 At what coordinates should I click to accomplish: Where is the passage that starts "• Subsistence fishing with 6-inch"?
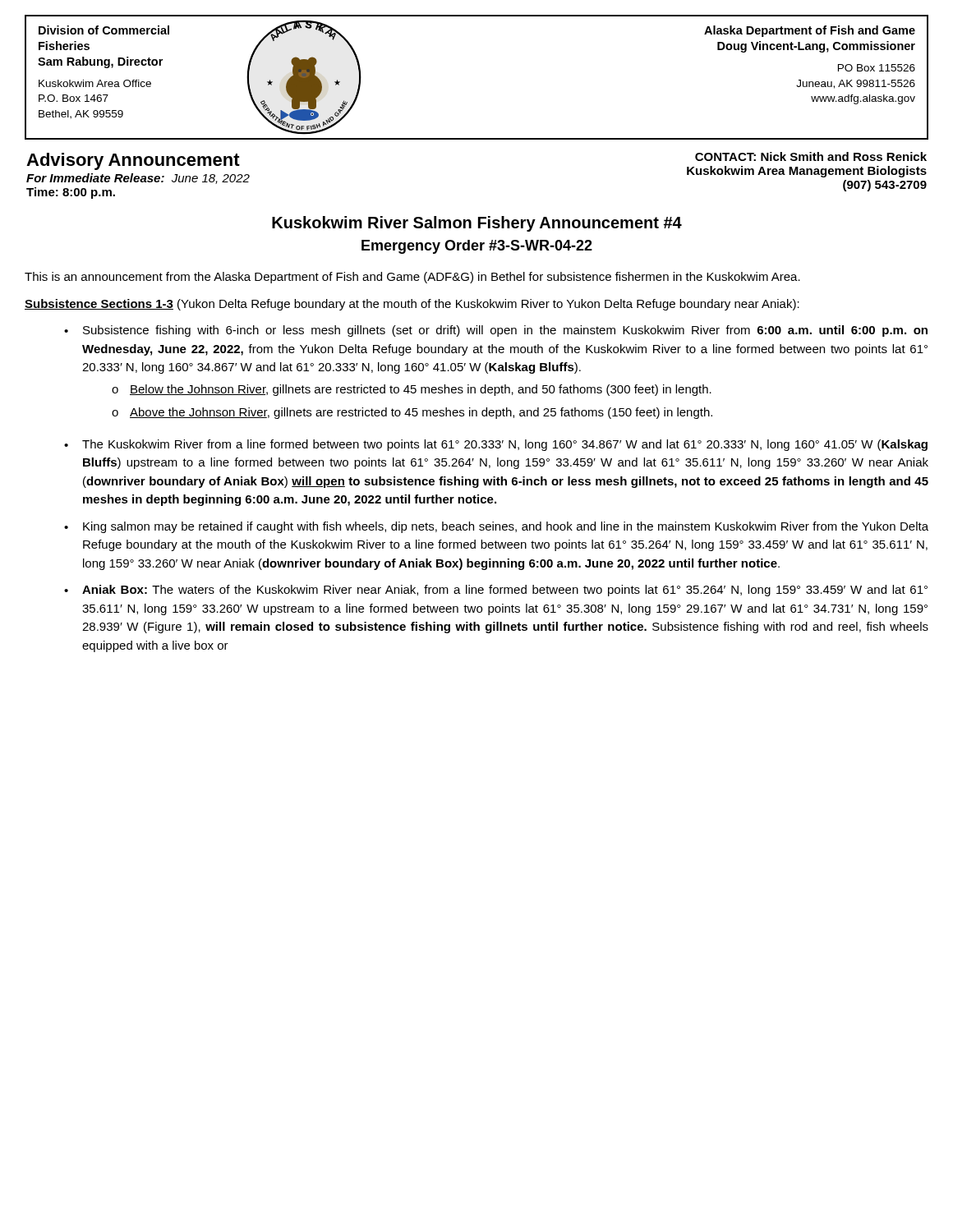(x=496, y=374)
